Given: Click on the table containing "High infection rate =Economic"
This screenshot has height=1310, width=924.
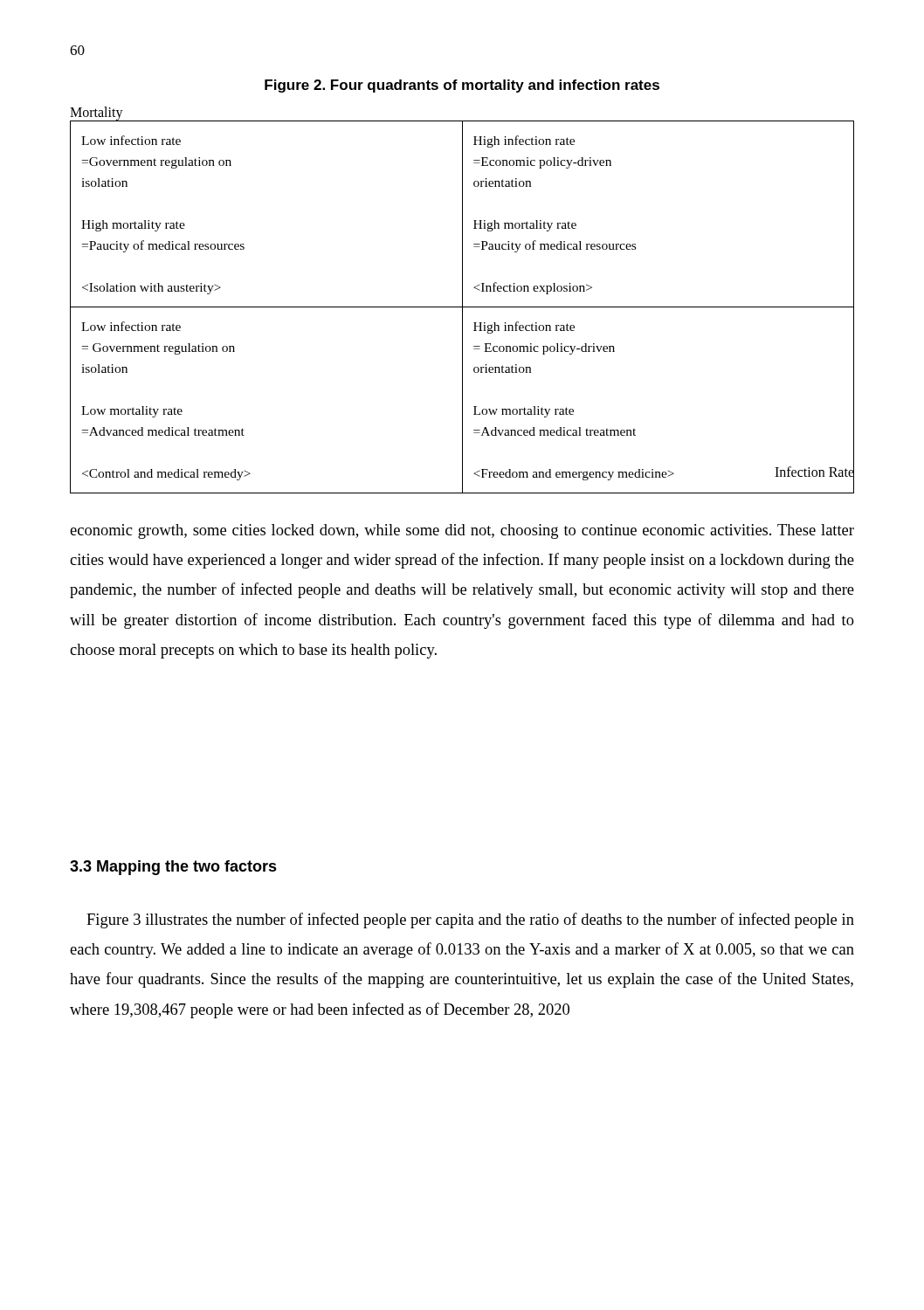Looking at the screenshot, I should click(x=462, y=307).
